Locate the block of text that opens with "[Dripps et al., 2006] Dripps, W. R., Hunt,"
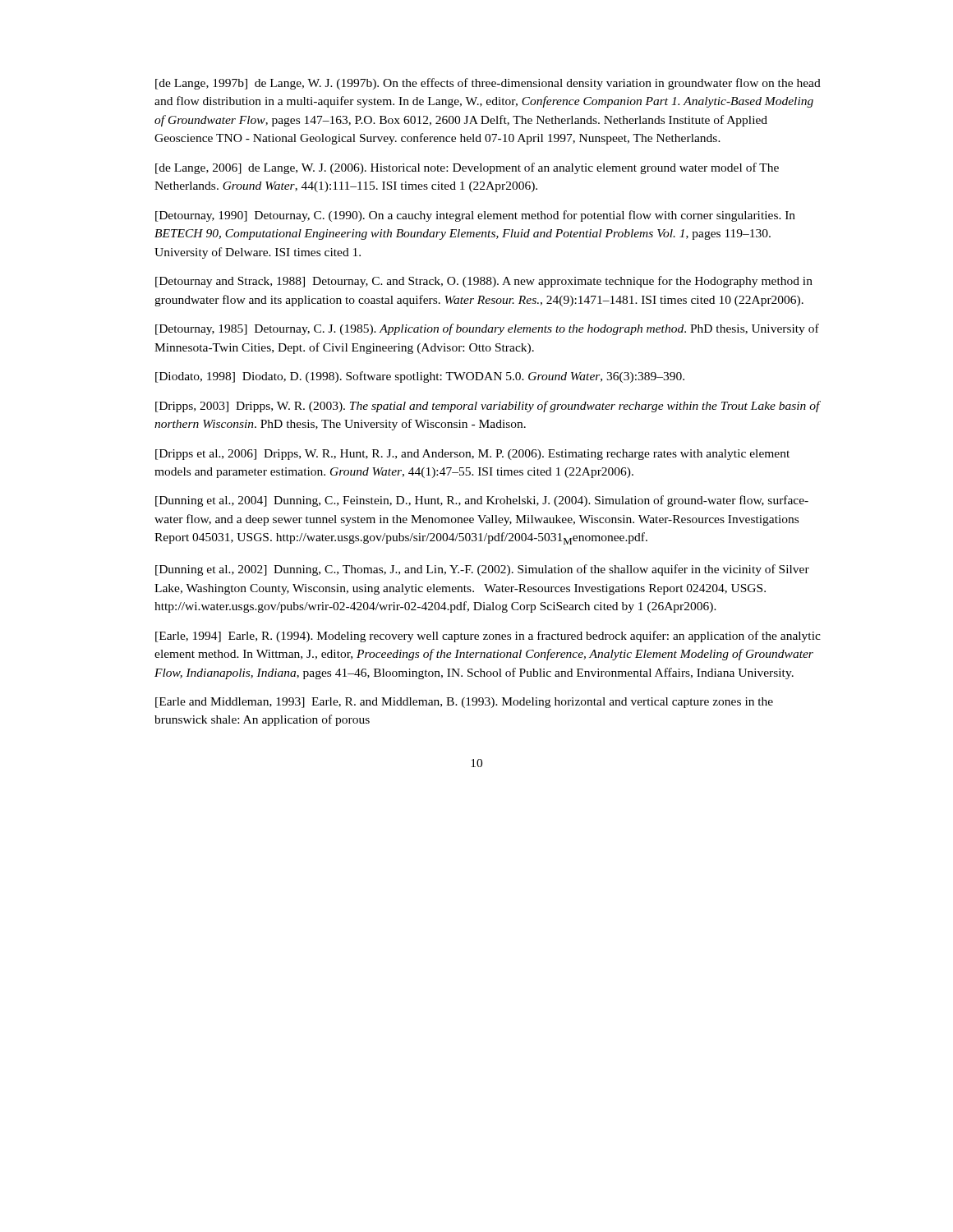Image resolution: width=953 pixels, height=1232 pixels. 476,462
